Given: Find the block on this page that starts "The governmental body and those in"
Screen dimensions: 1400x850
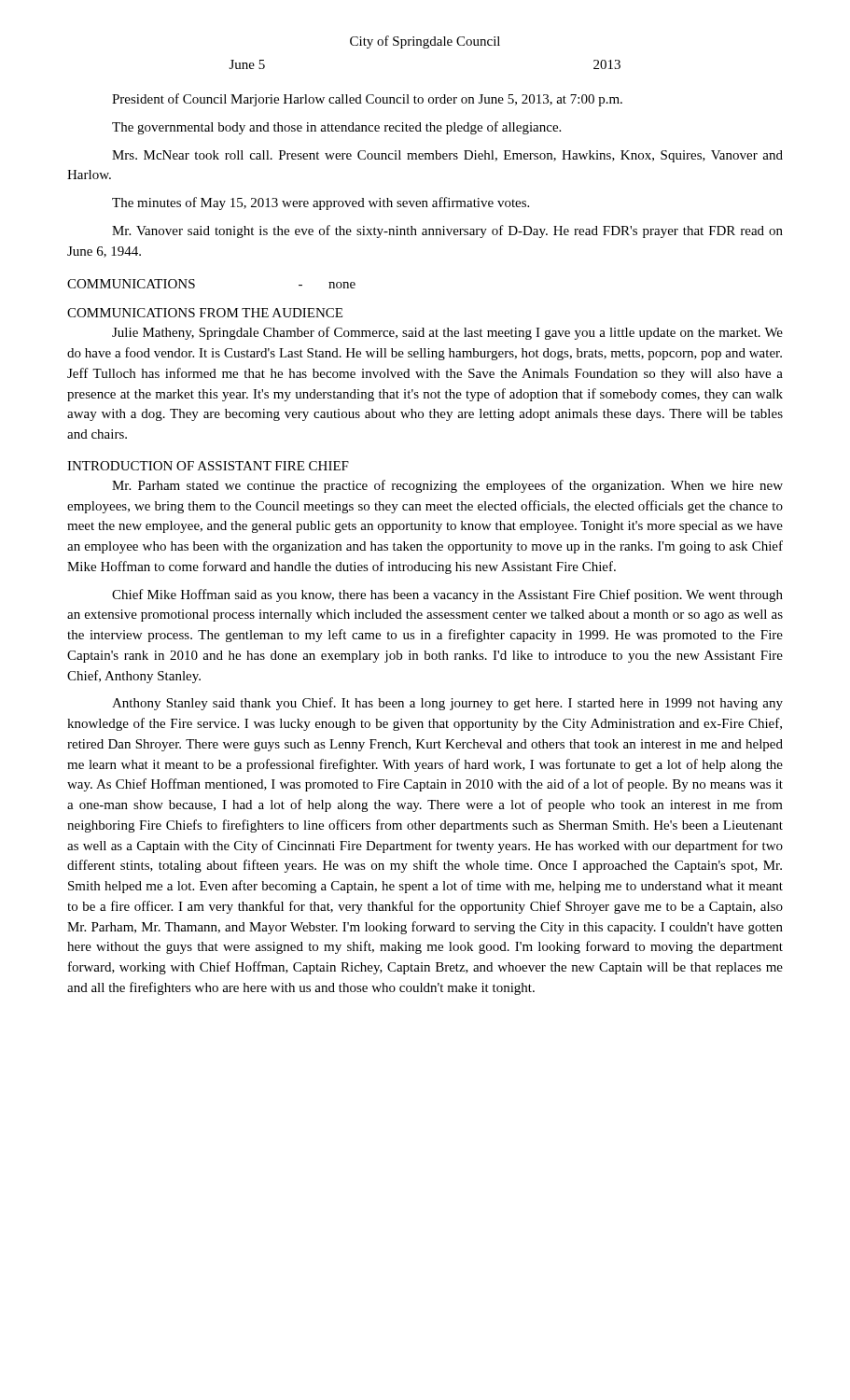Looking at the screenshot, I should [x=425, y=127].
